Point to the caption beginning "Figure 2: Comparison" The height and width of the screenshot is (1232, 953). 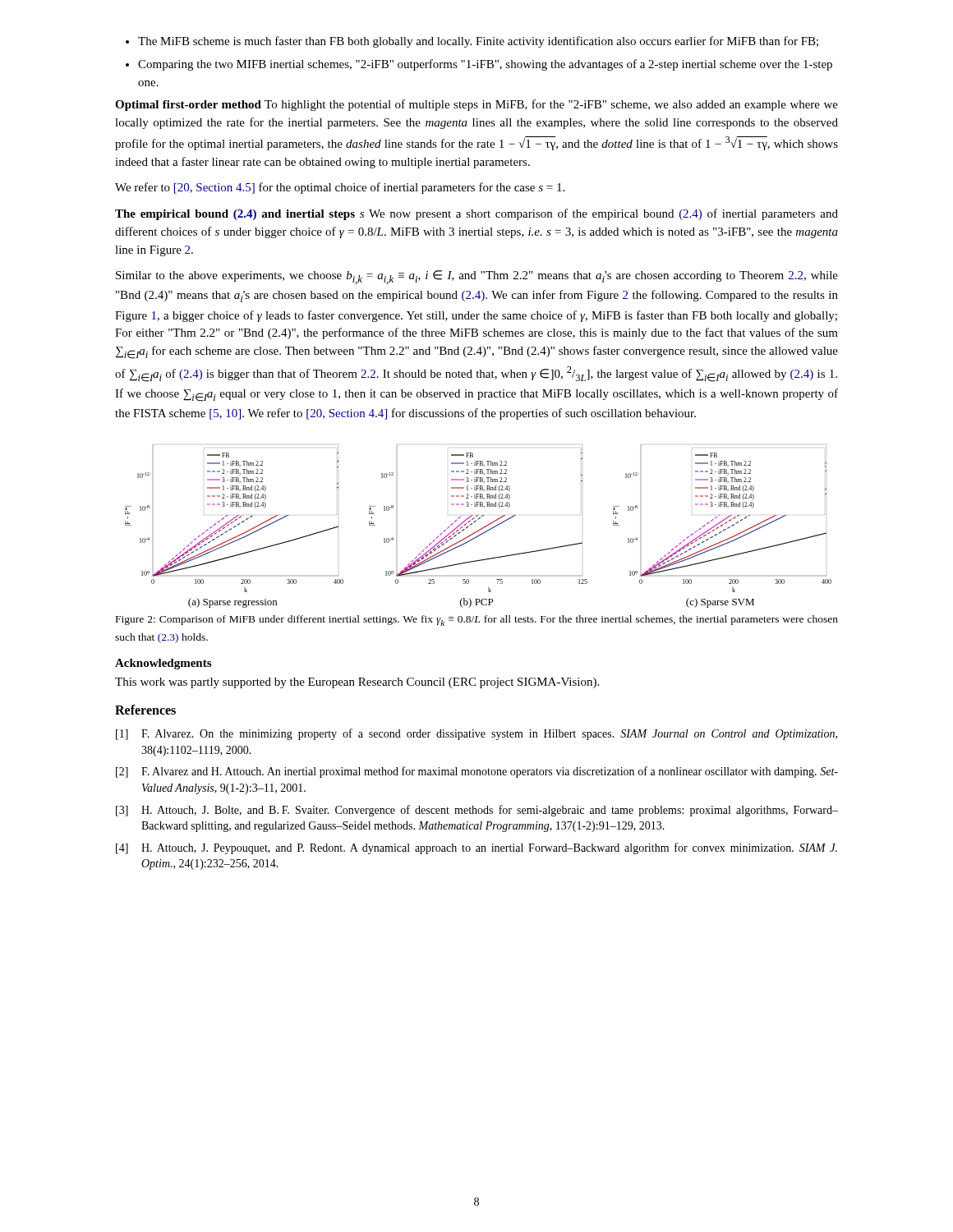[x=476, y=628]
